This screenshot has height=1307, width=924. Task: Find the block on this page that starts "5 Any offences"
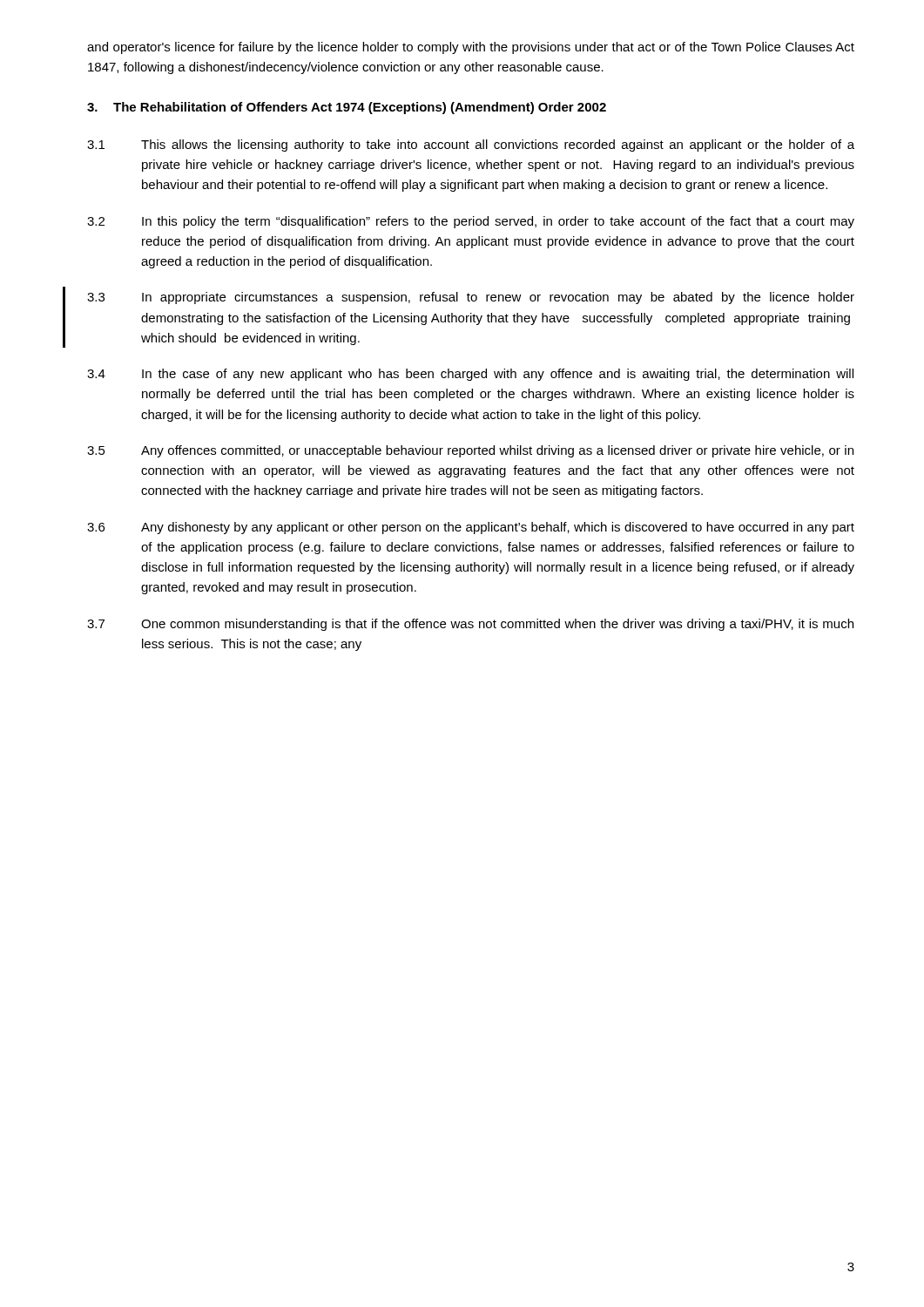(x=471, y=470)
